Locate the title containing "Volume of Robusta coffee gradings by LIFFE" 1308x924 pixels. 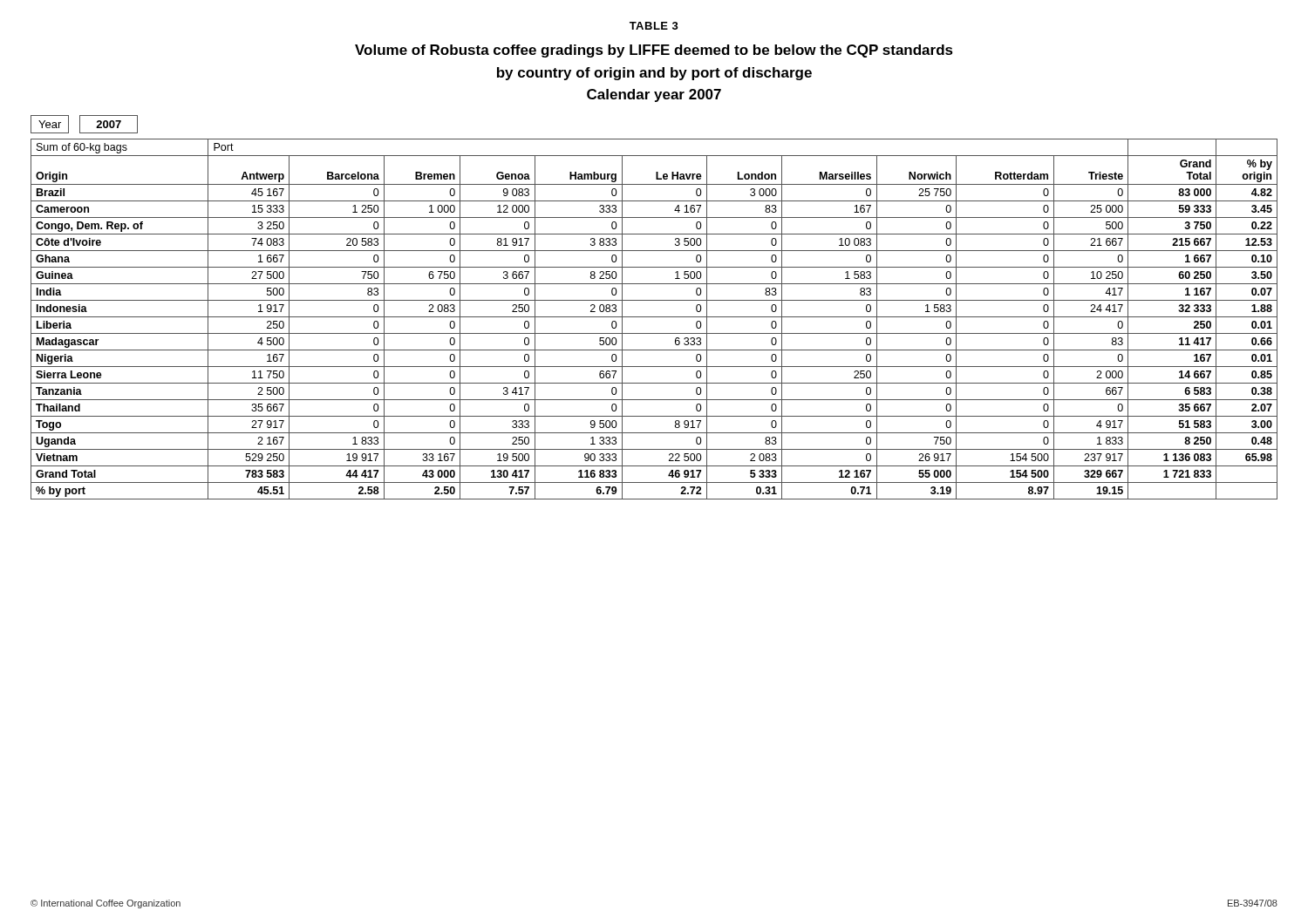point(654,72)
